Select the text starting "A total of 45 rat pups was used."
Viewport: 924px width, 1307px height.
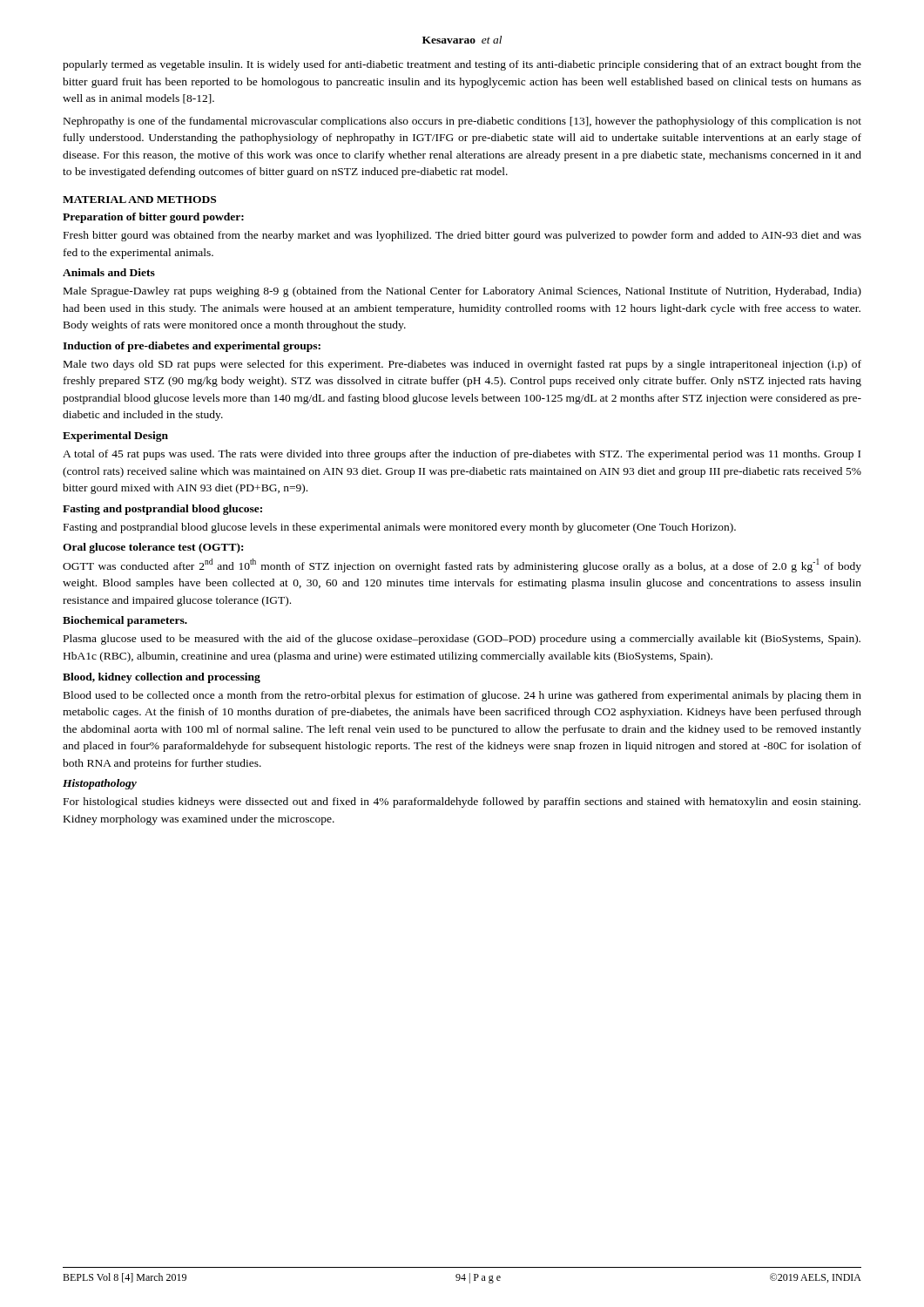[x=462, y=471]
